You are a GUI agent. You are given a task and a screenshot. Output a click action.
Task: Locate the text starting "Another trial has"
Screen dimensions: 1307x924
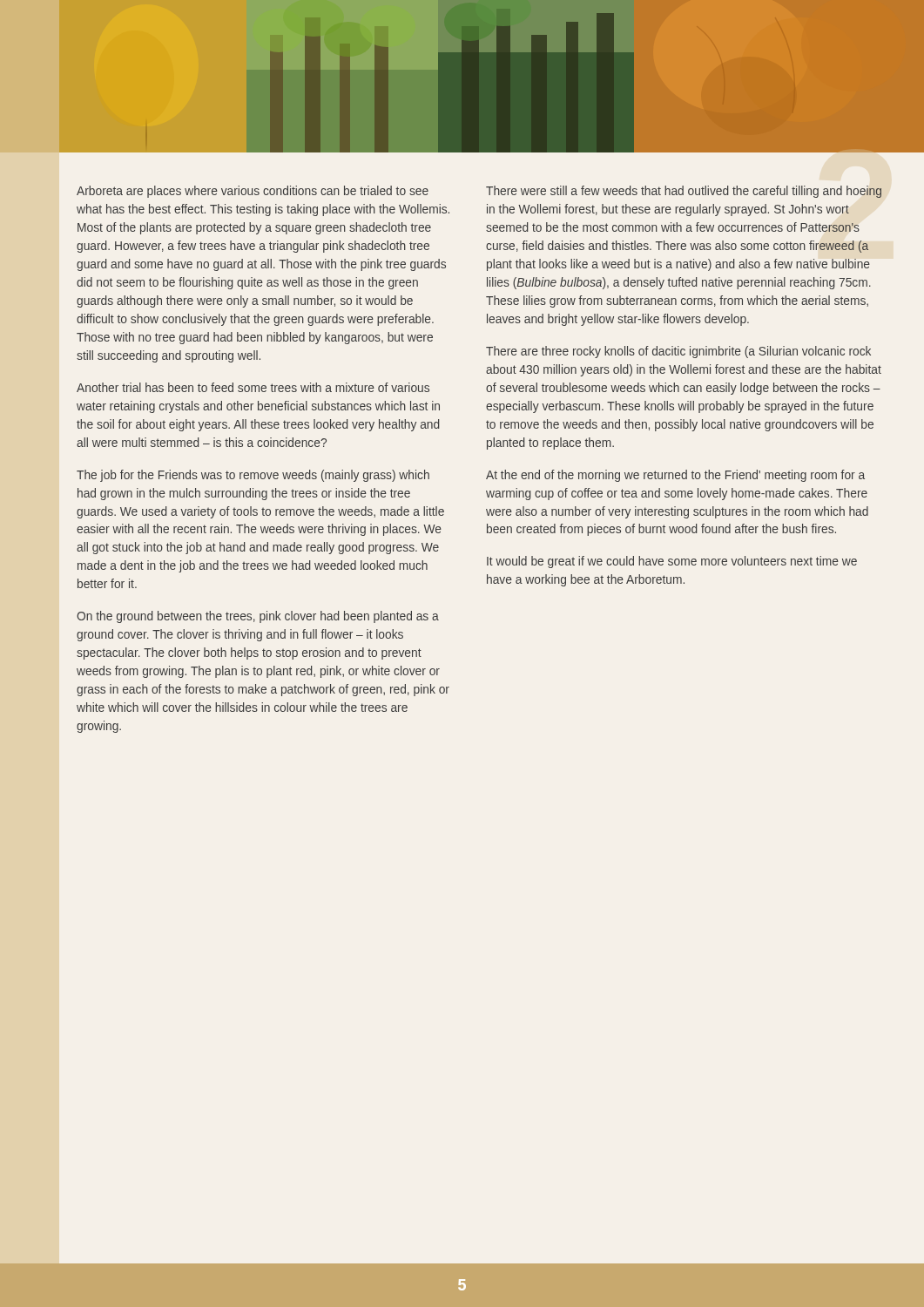tap(264, 416)
